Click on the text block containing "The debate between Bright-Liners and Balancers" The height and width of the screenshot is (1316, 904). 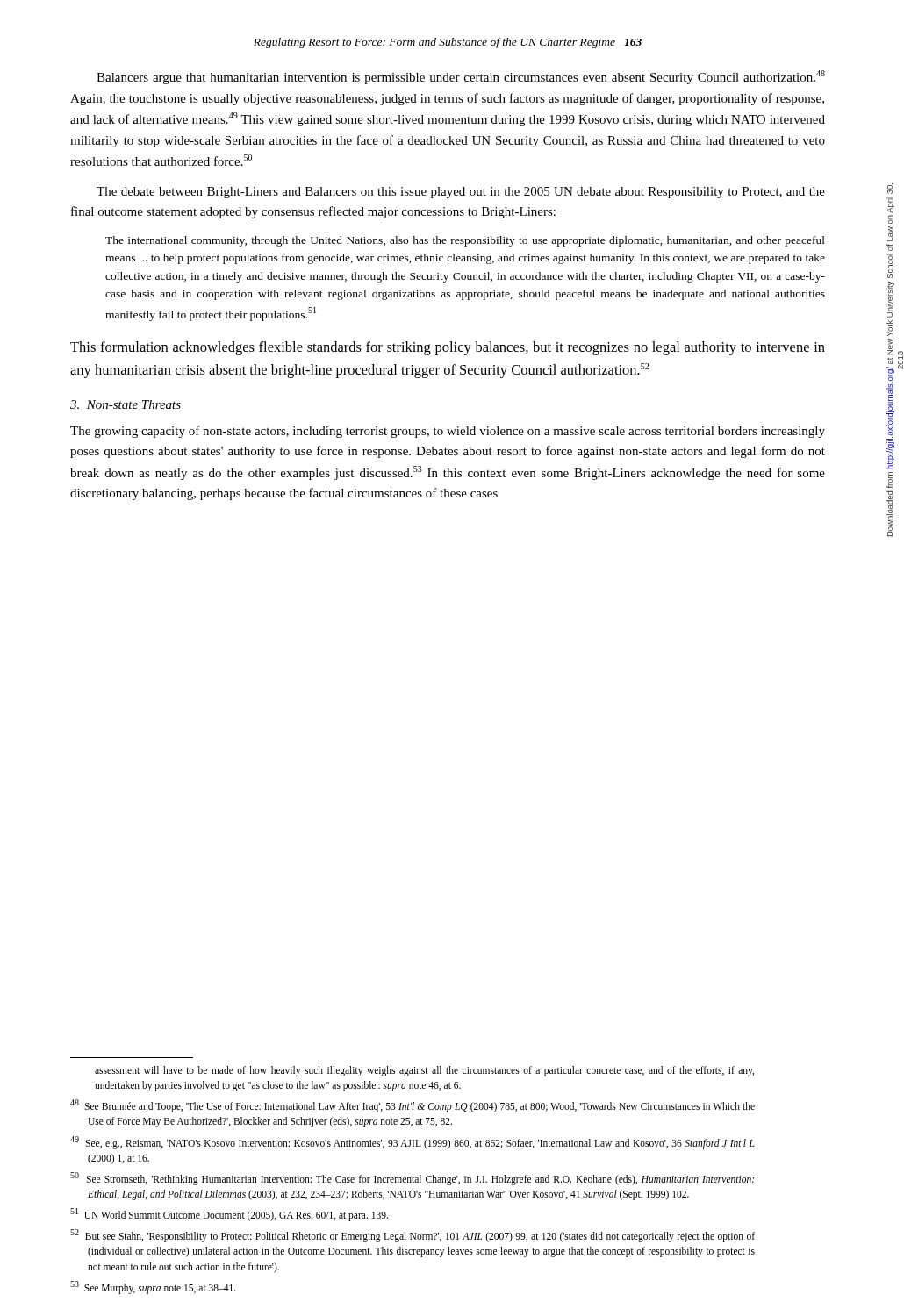coord(448,201)
